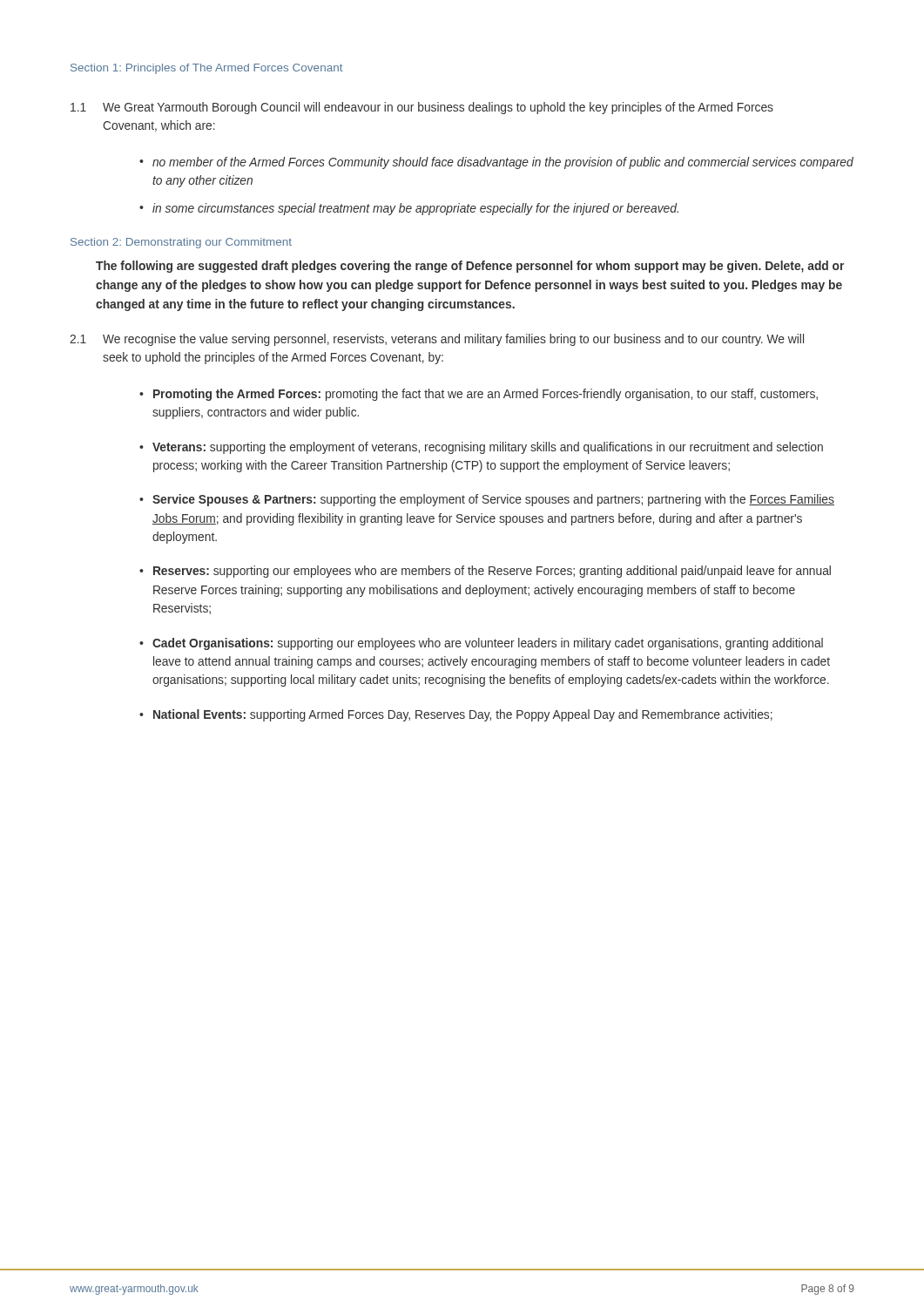The image size is (924, 1307).
Task: Where is the passage that starts "• National Events: supporting"?
Action: click(x=456, y=715)
